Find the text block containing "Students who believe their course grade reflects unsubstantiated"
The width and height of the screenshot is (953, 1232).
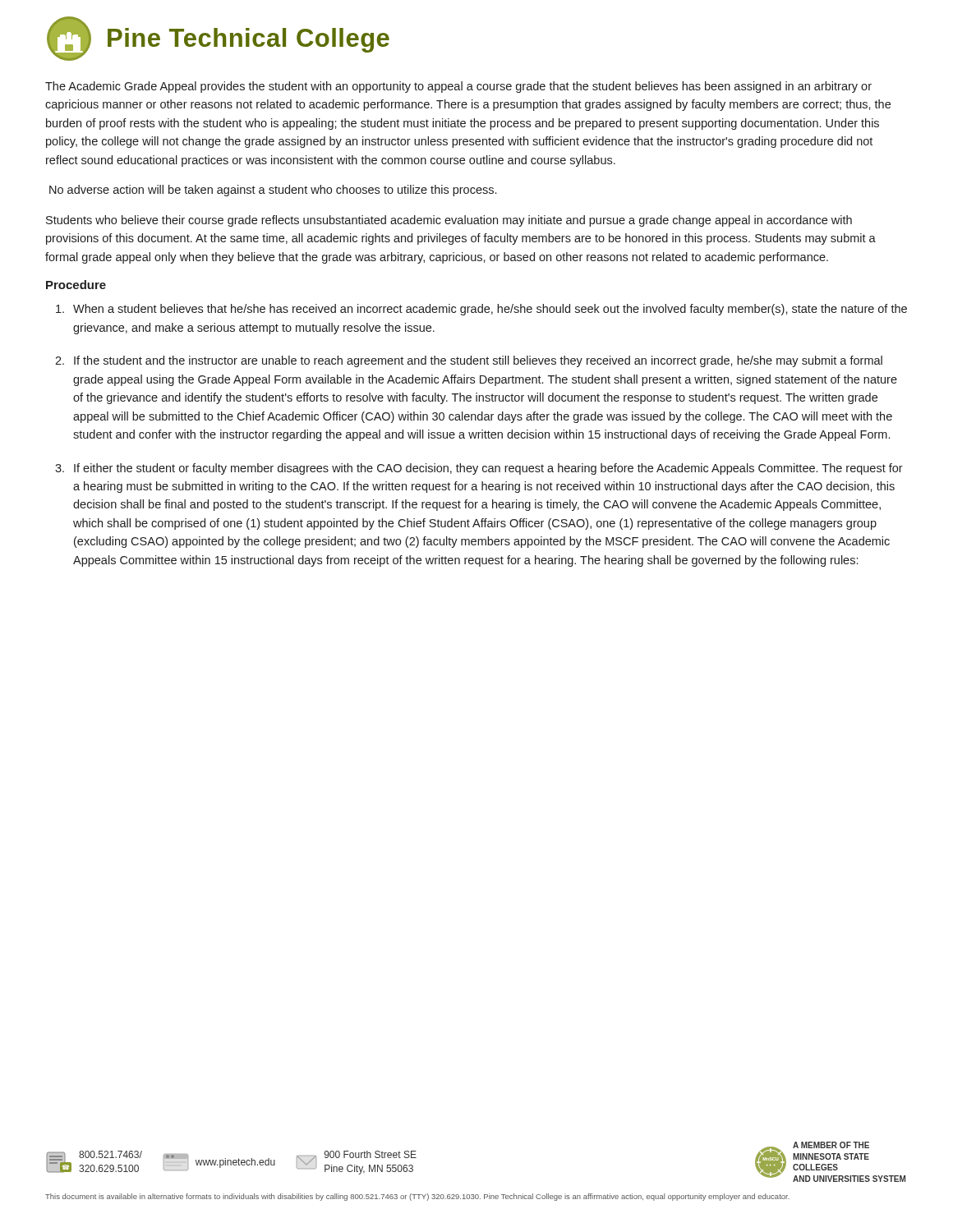click(x=460, y=238)
